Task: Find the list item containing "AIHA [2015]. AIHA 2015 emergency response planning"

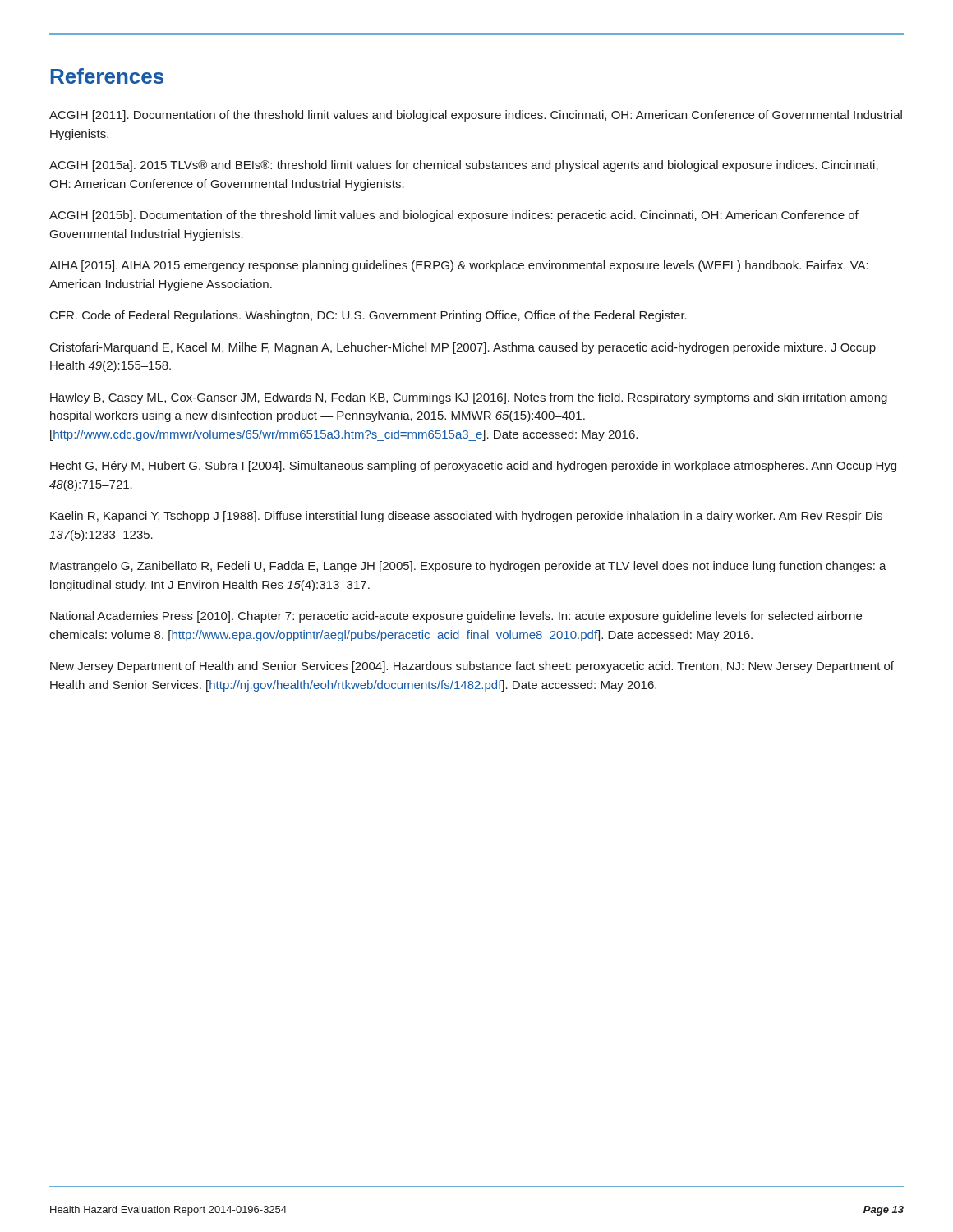Action: [x=459, y=274]
